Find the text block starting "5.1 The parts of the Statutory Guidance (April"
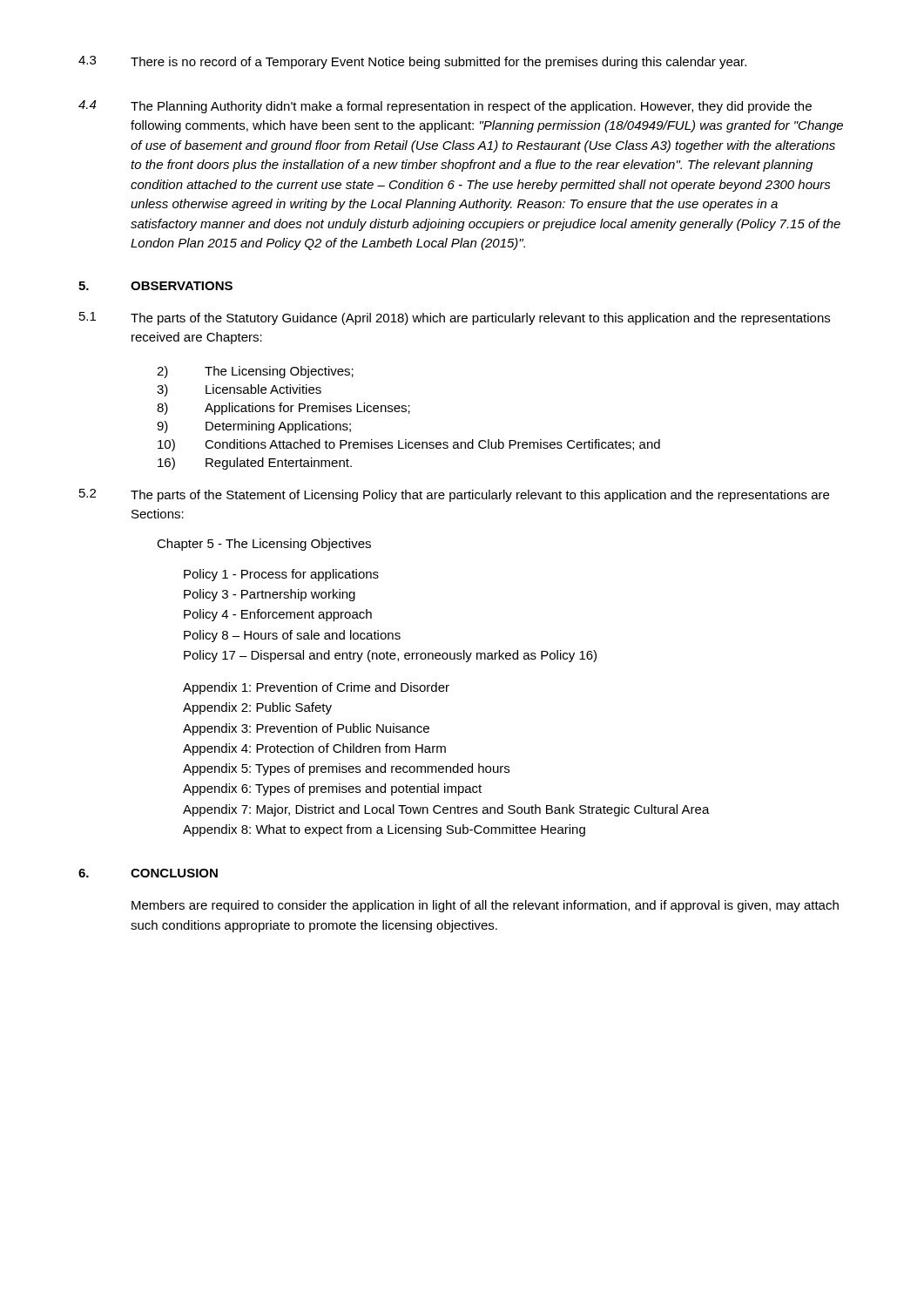This screenshot has height=1307, width=924. (x=462, y=328)
